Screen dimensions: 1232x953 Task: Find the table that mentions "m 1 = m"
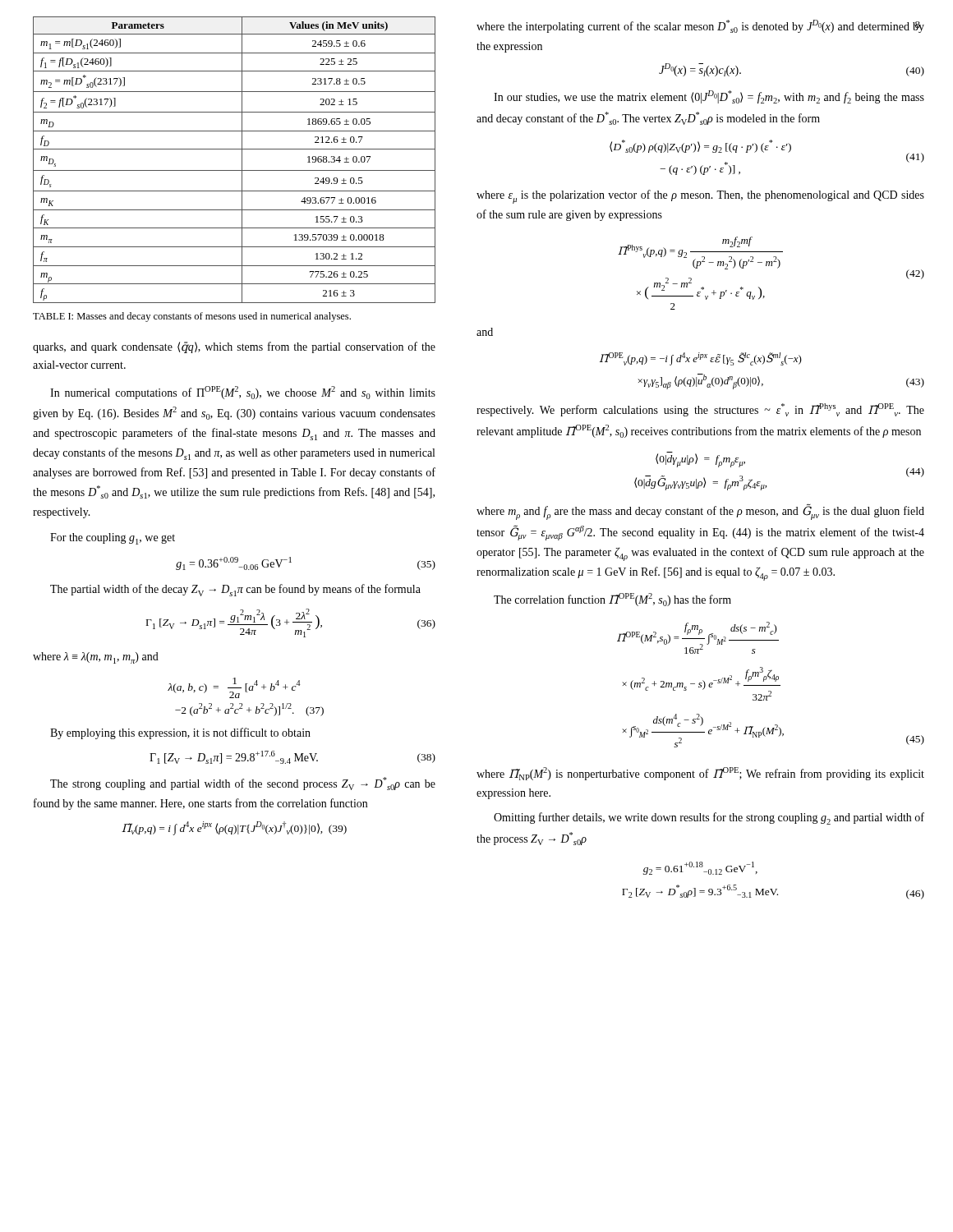[234, 160]
